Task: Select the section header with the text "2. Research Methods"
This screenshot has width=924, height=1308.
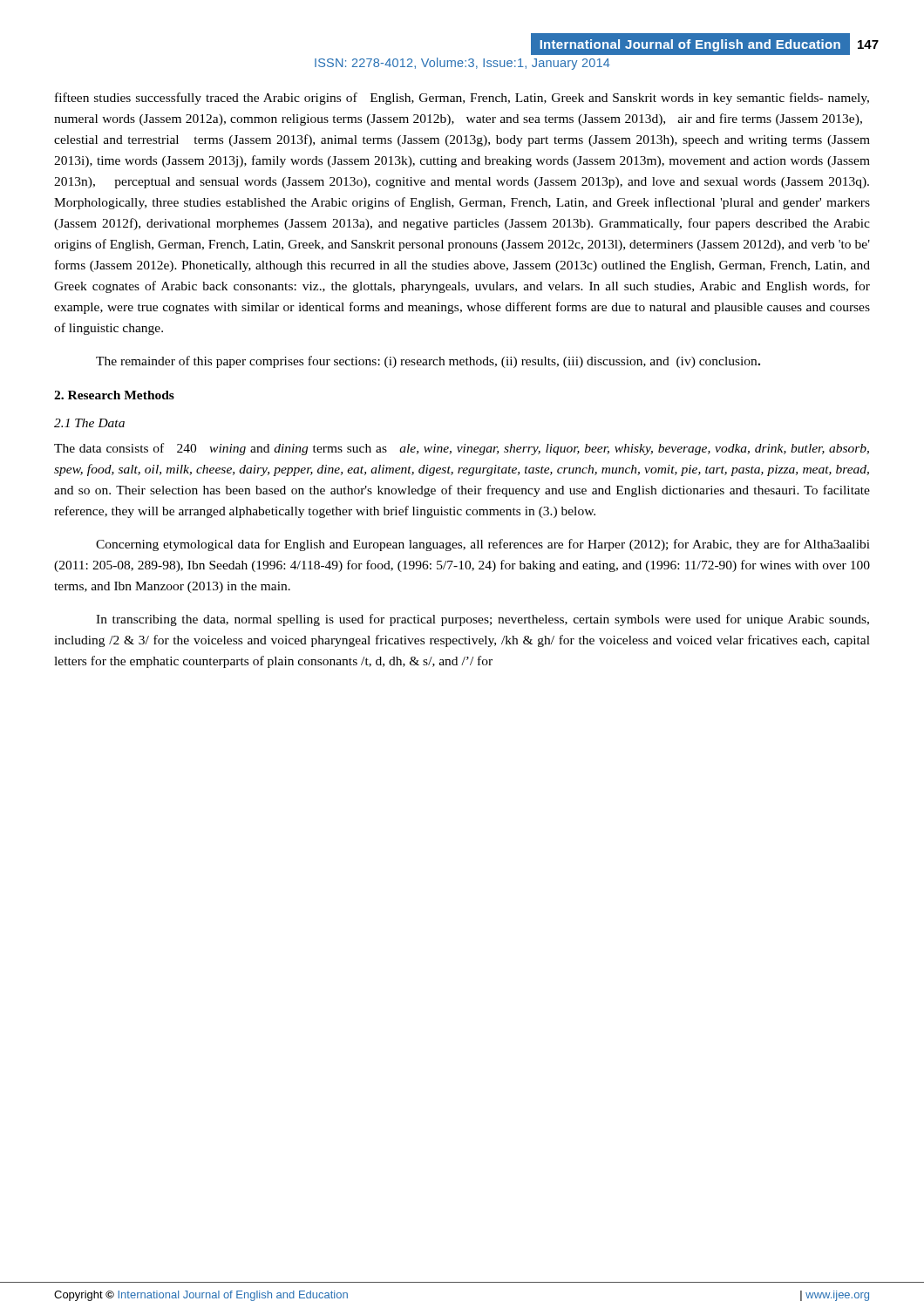Action: pos(114,395)
